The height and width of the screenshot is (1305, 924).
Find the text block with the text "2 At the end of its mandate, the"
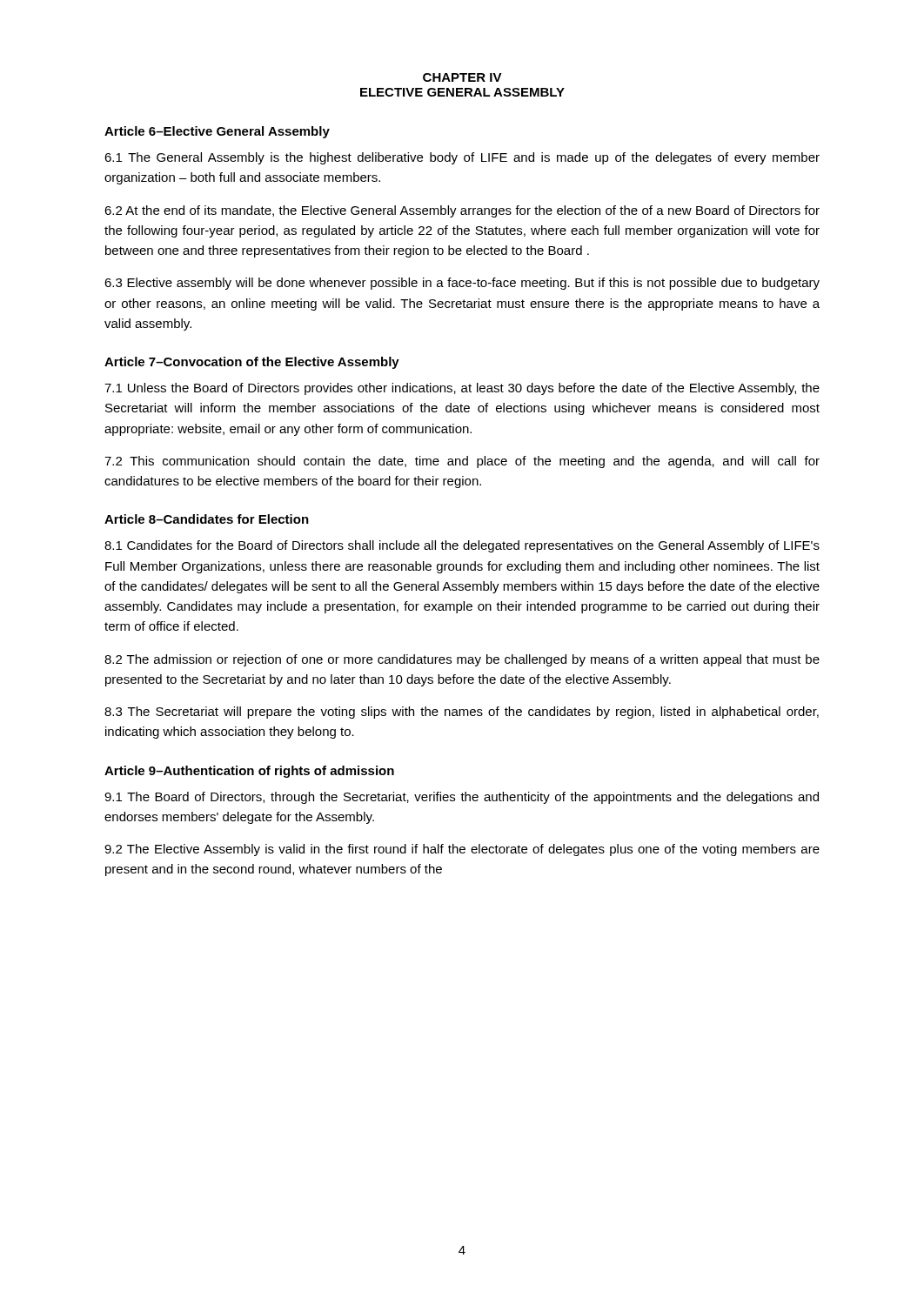tap(462, 230)
